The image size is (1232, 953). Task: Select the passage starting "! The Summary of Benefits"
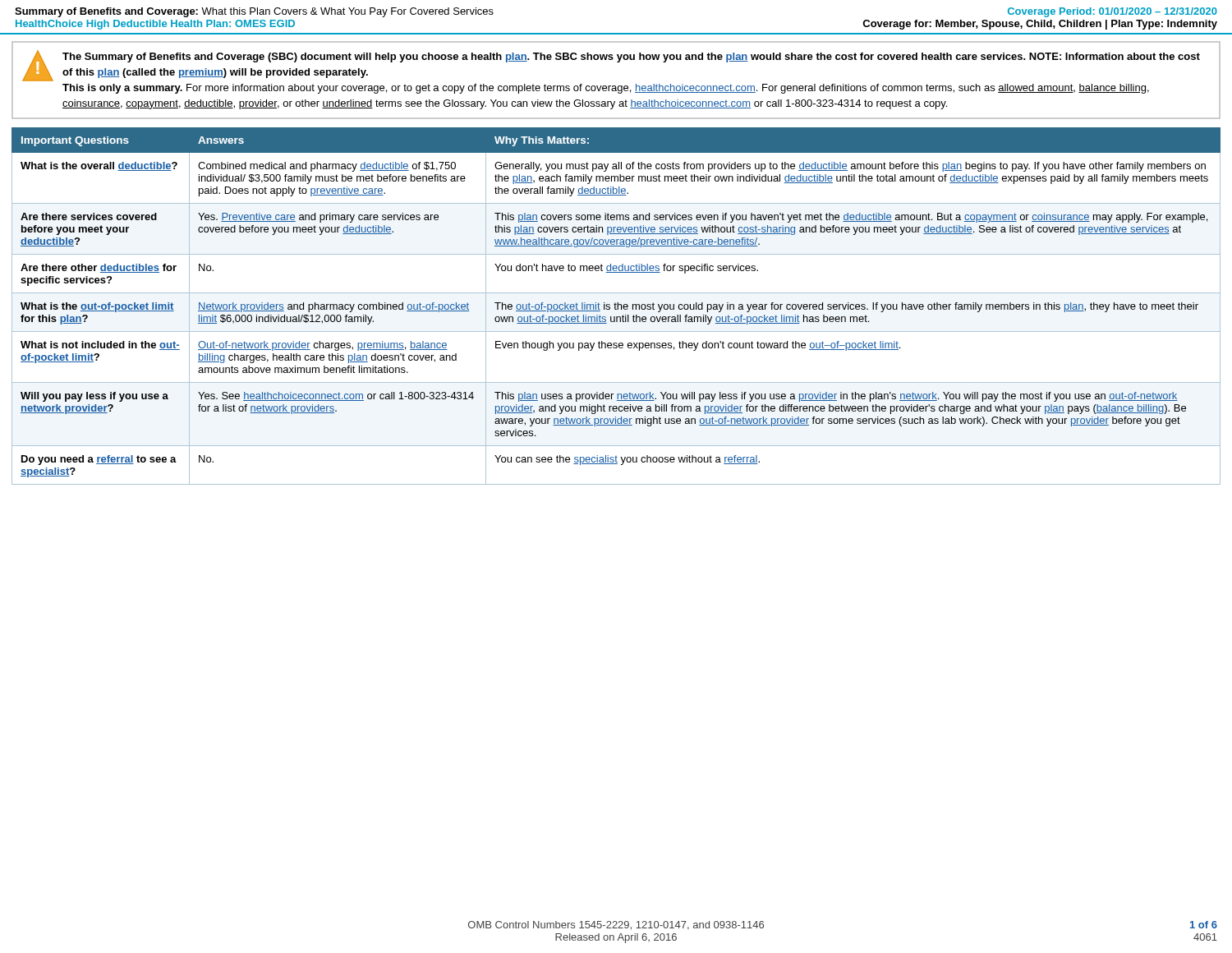pyautogui.click(x=611, y=79)
